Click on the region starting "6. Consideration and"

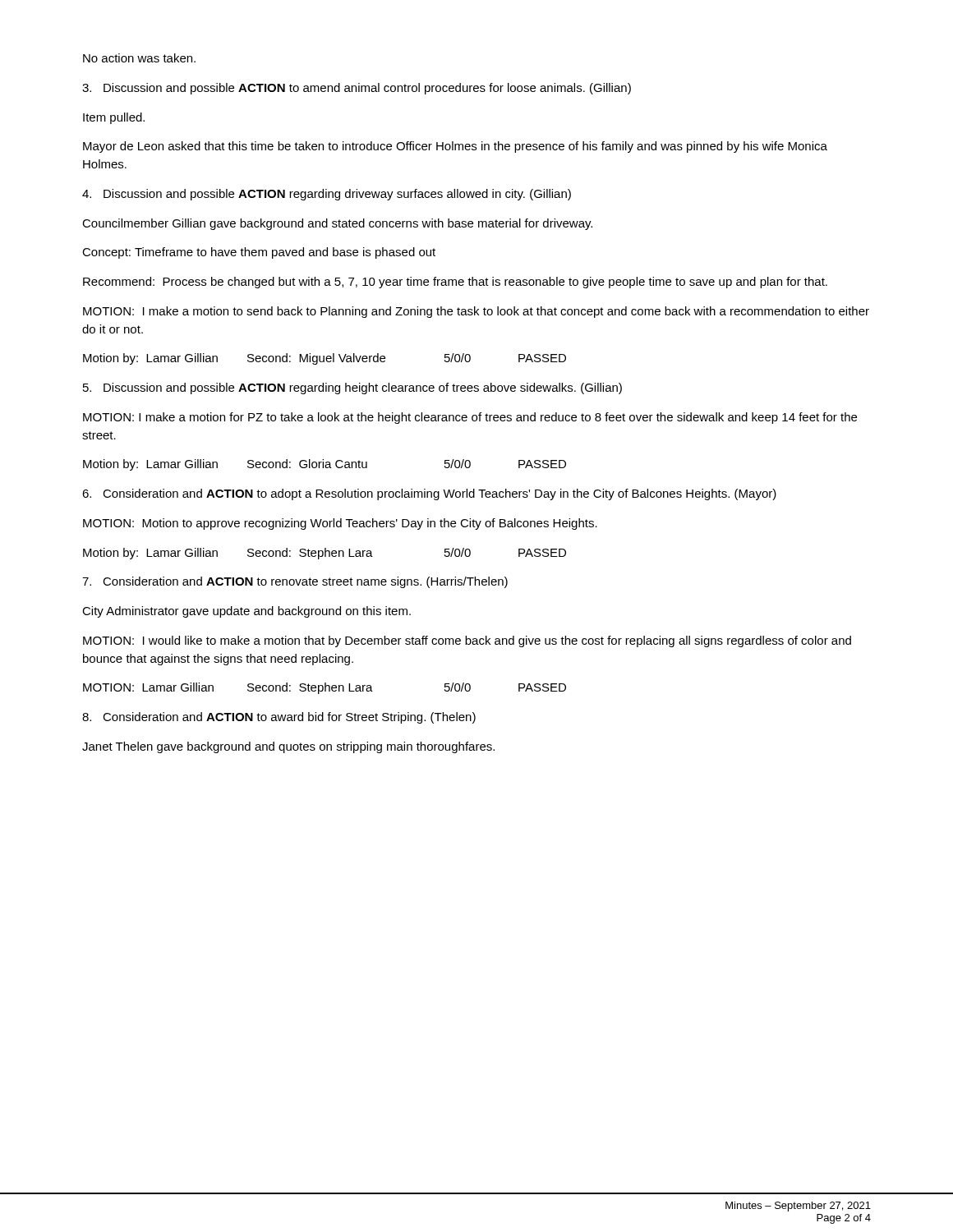(x=476, y=493)
